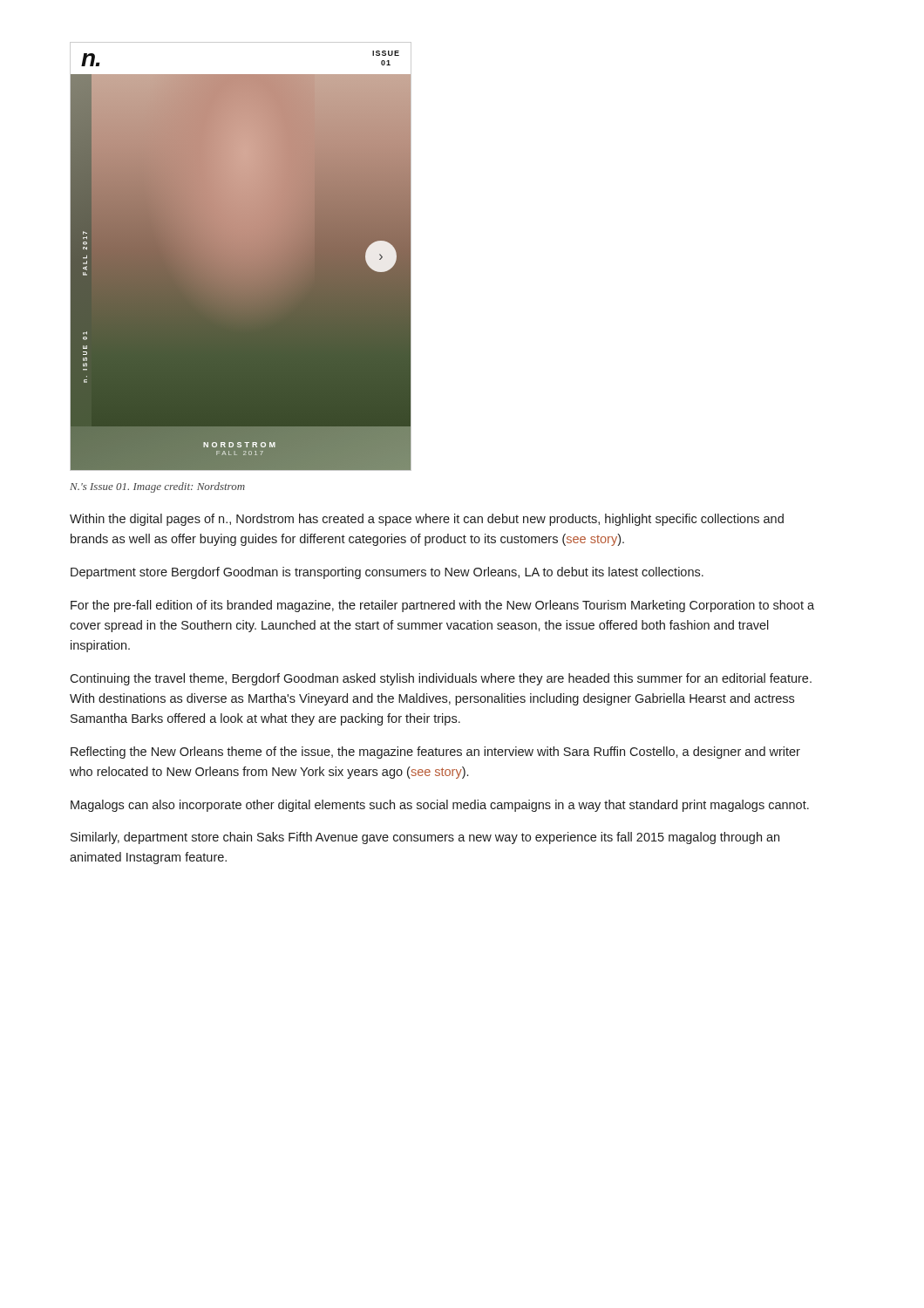
Task: Locate the block starting "N.'s Issue 01. Image credit:"
Action: tap(157, 487)
